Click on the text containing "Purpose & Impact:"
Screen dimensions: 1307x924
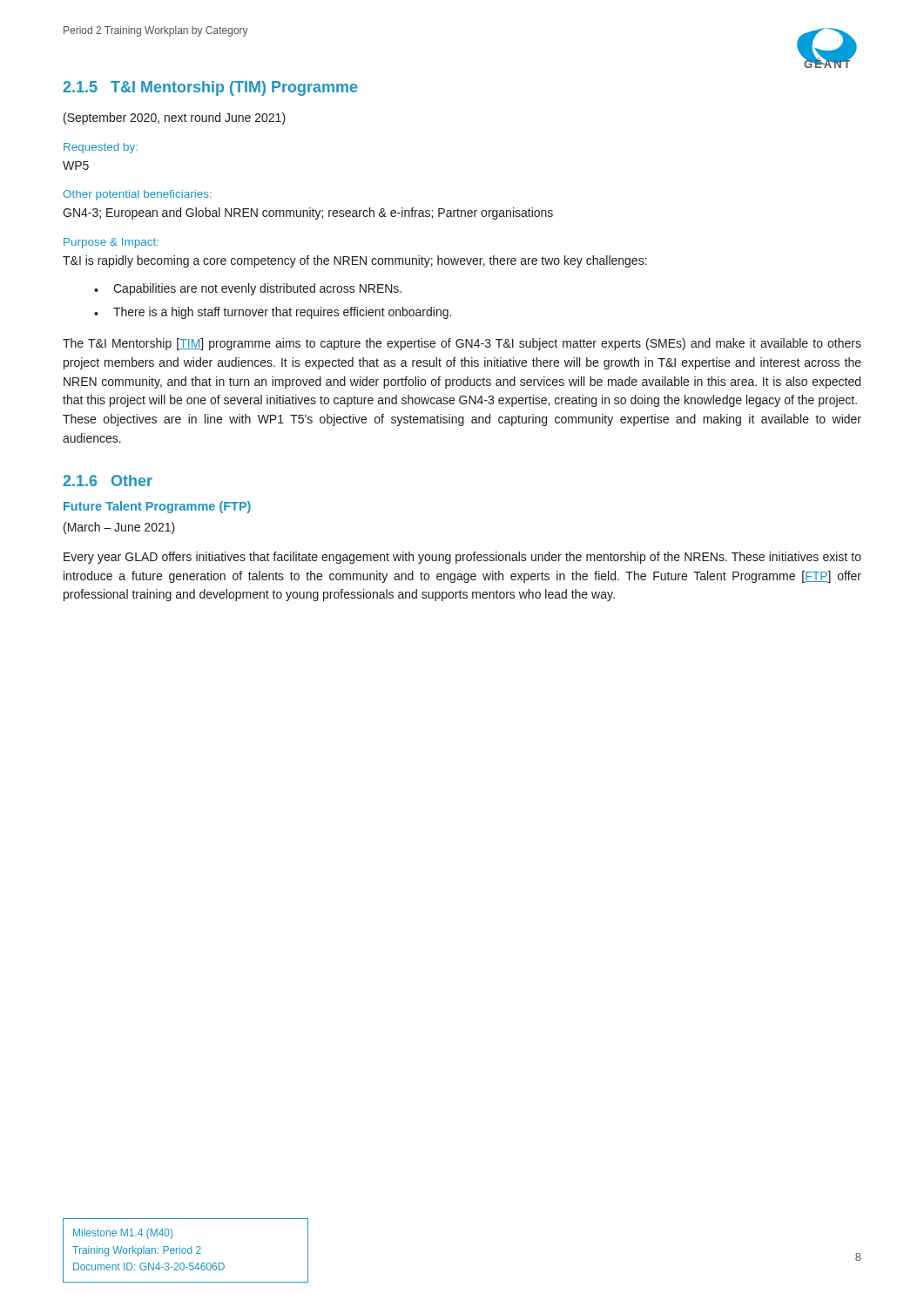tap(111, 242)
